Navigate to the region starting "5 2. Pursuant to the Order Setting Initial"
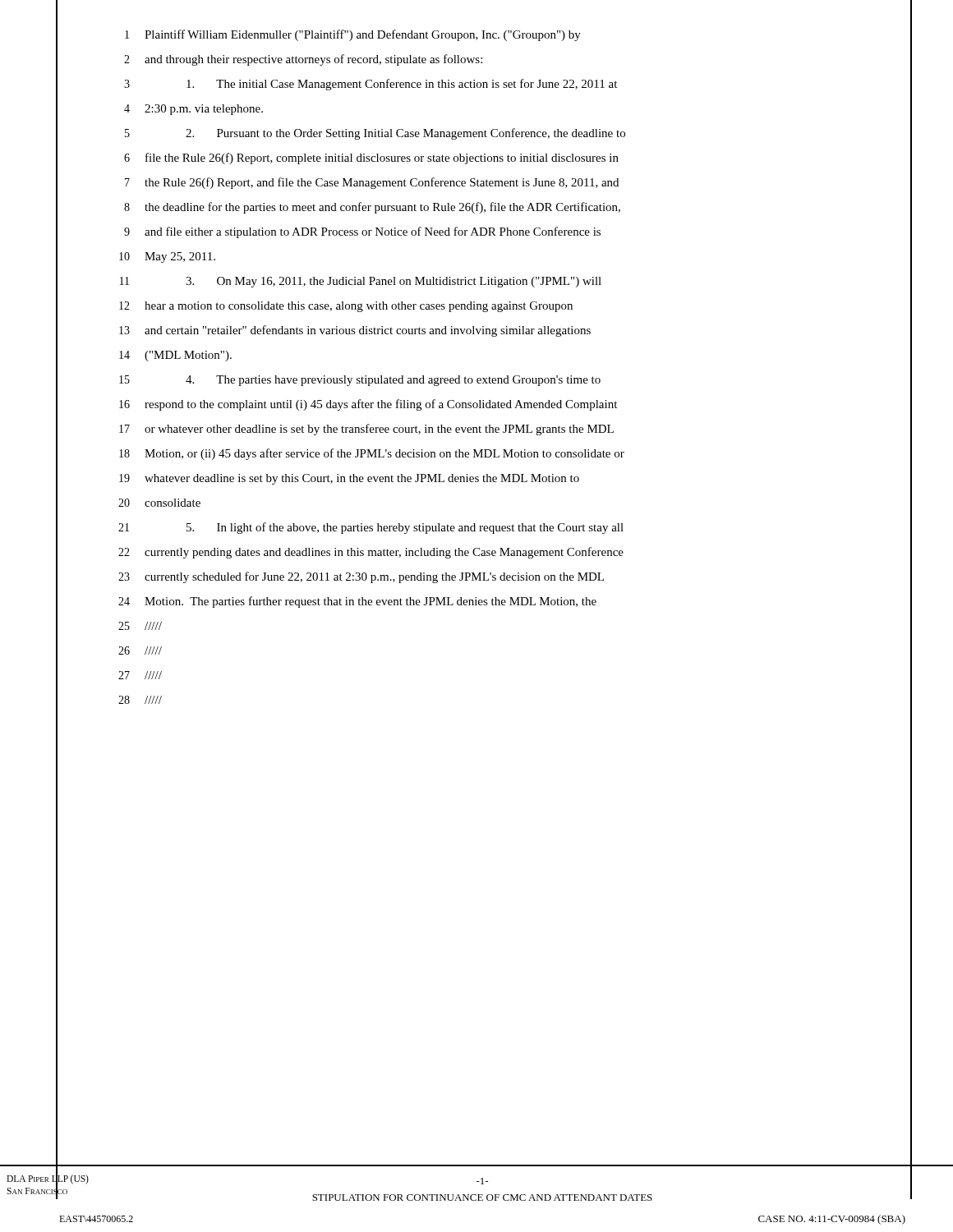Screen dimensions: 1232x953 [497, 133]
